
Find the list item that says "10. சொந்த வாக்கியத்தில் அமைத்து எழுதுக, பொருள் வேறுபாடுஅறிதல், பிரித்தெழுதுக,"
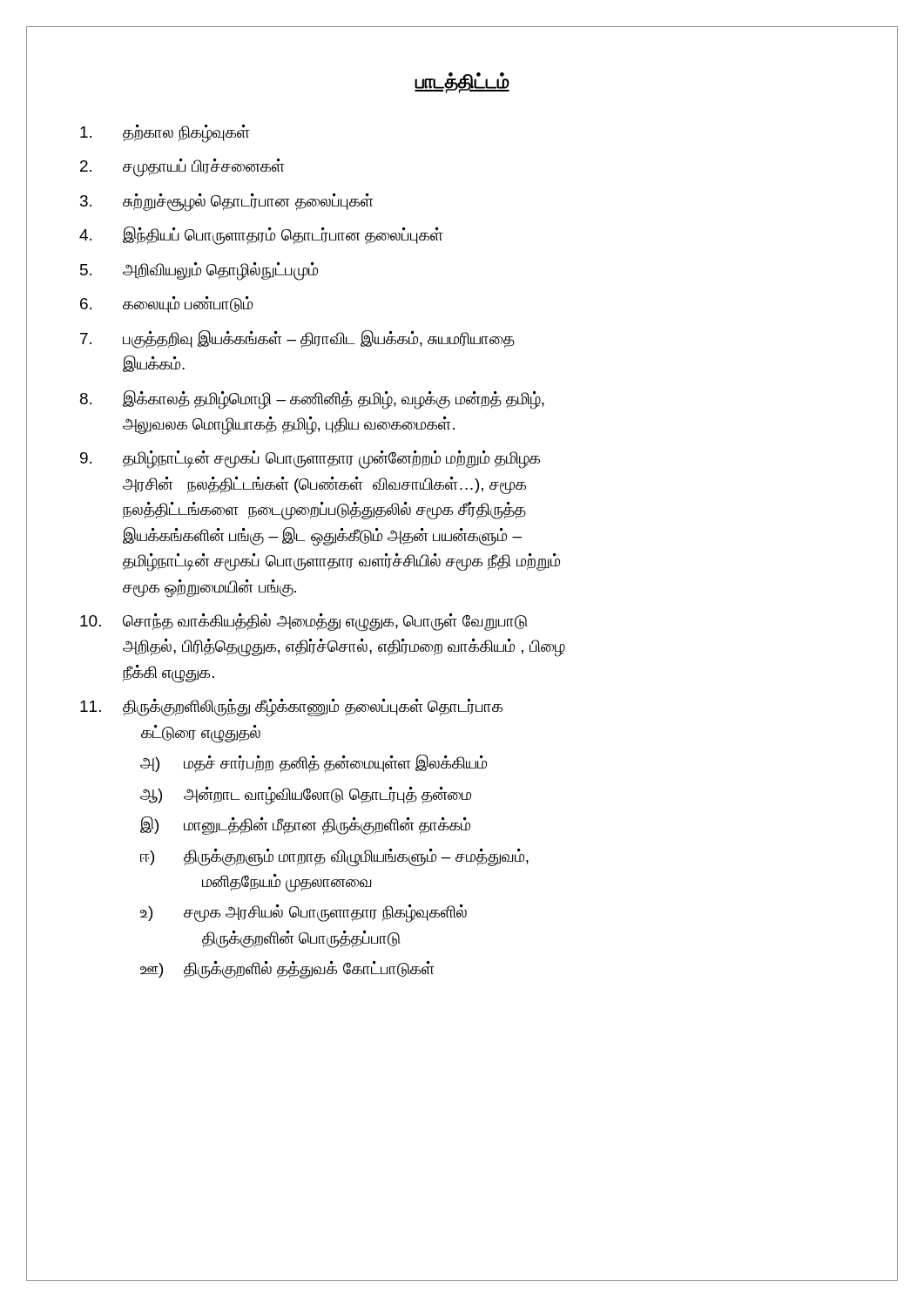point(462,647)
